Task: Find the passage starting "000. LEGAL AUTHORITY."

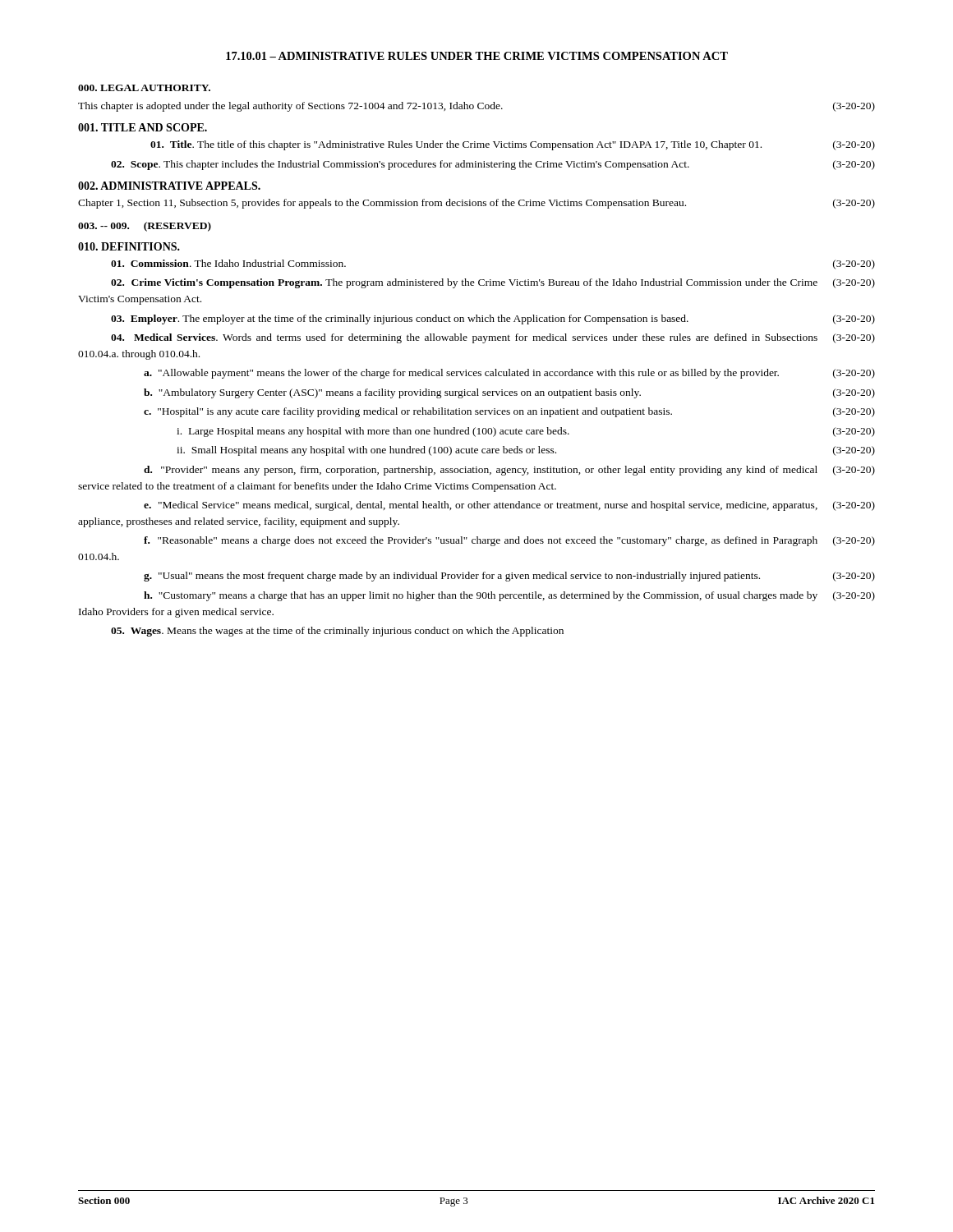Action: (x=144, y=88)
